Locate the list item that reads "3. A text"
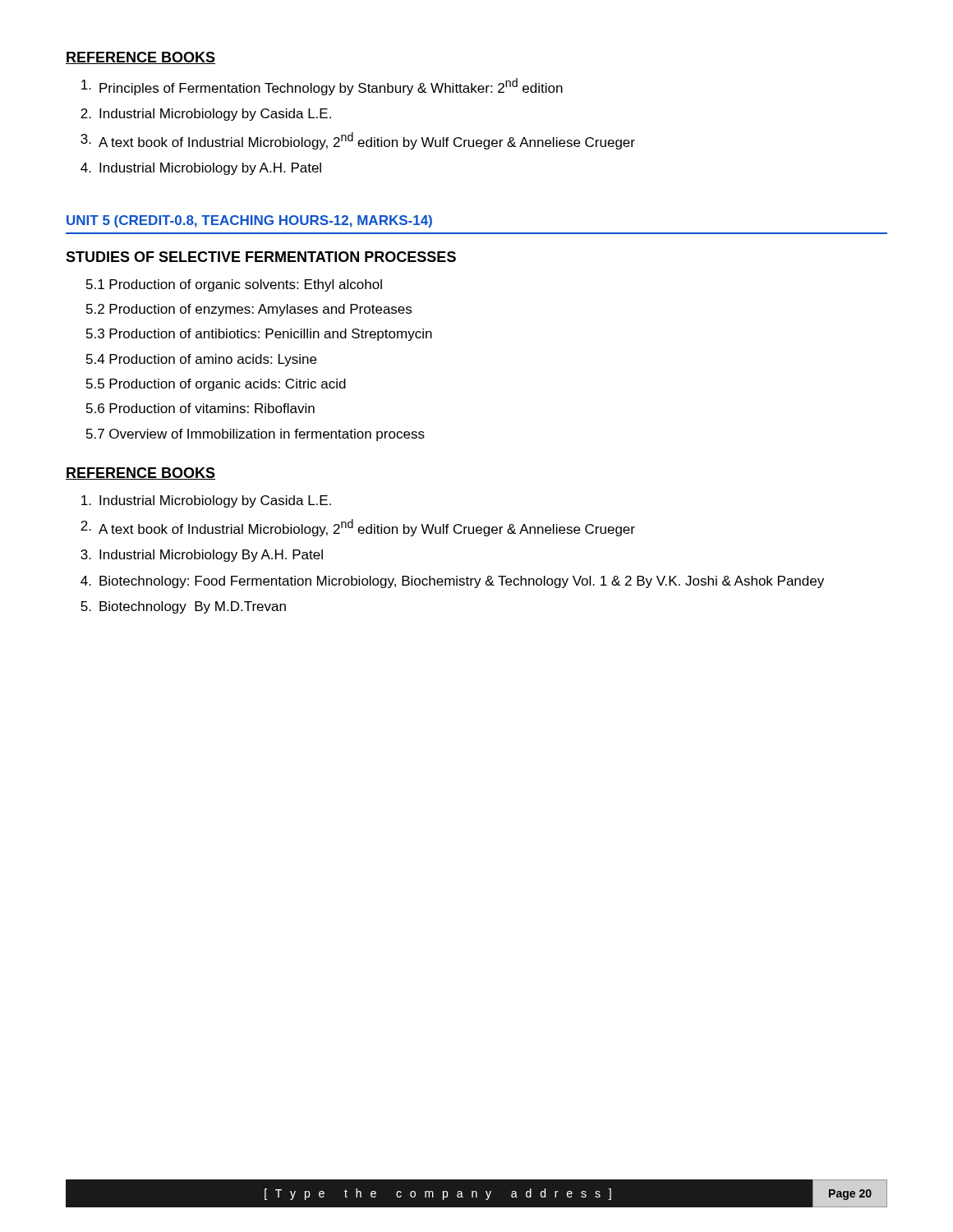Screen dimensions: 1232x953 click(x=476, y=142)
